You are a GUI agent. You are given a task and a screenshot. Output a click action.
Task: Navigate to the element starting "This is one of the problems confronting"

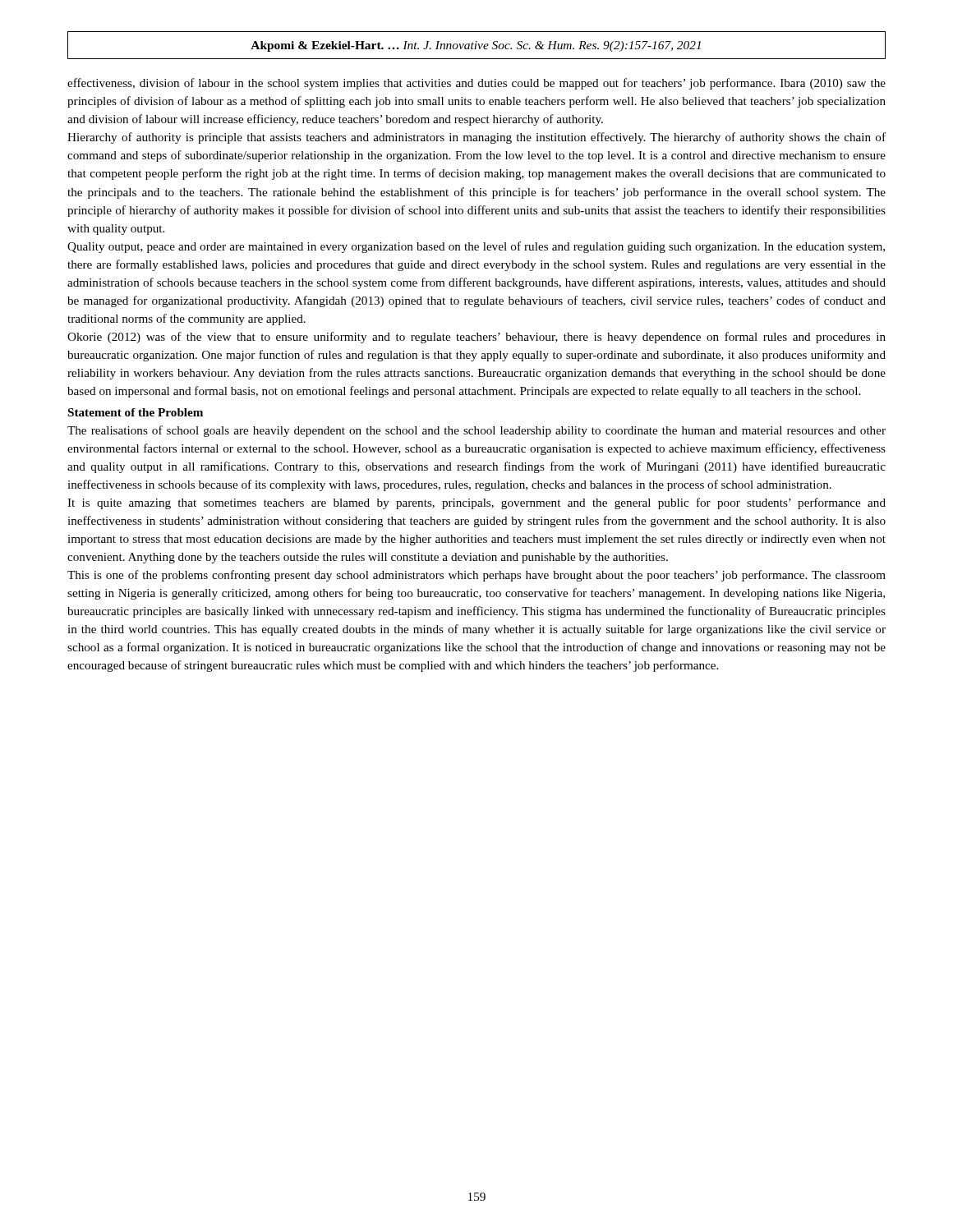coord(476,620)
